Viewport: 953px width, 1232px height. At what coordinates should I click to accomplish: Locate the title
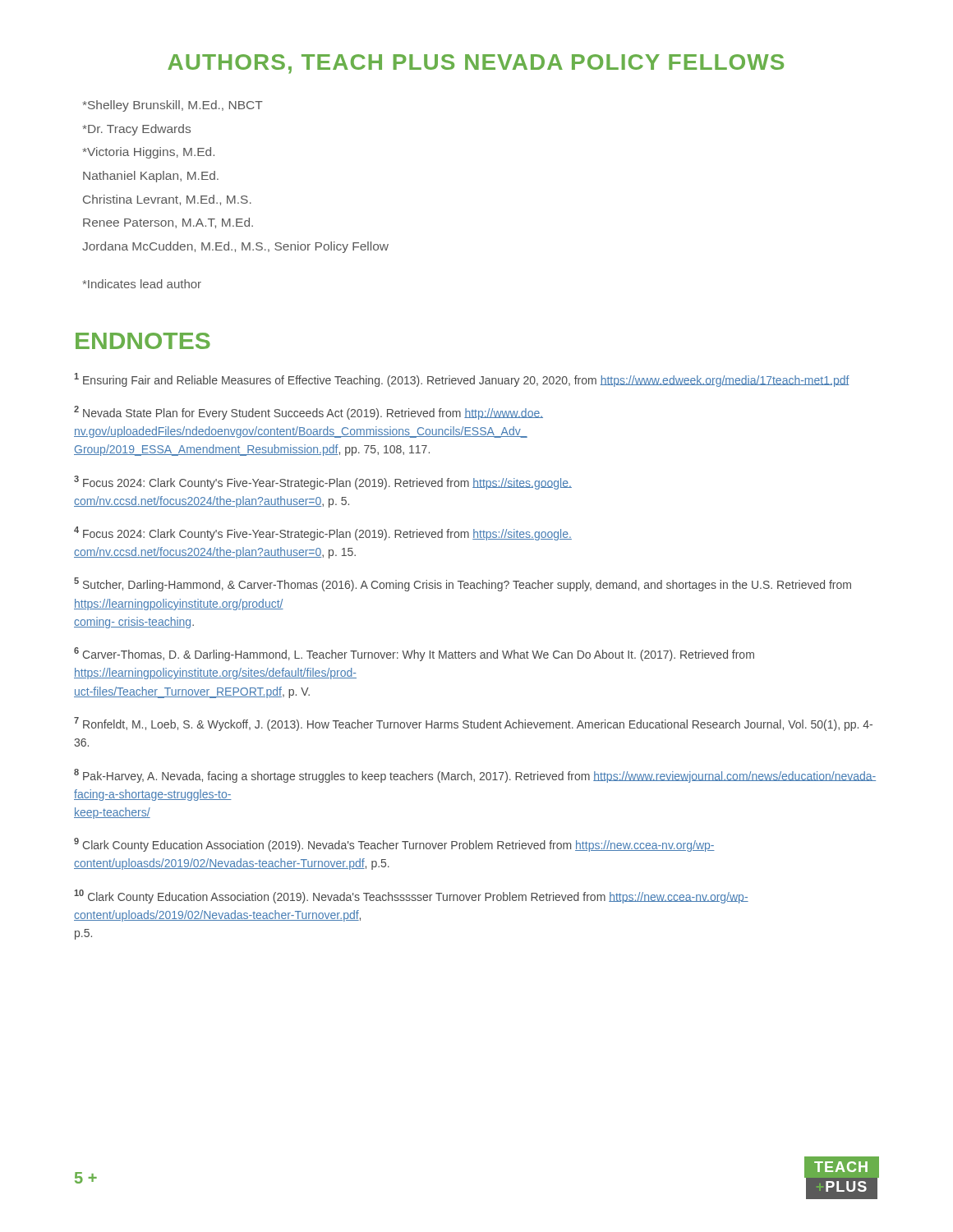click(x=476, y=62)
